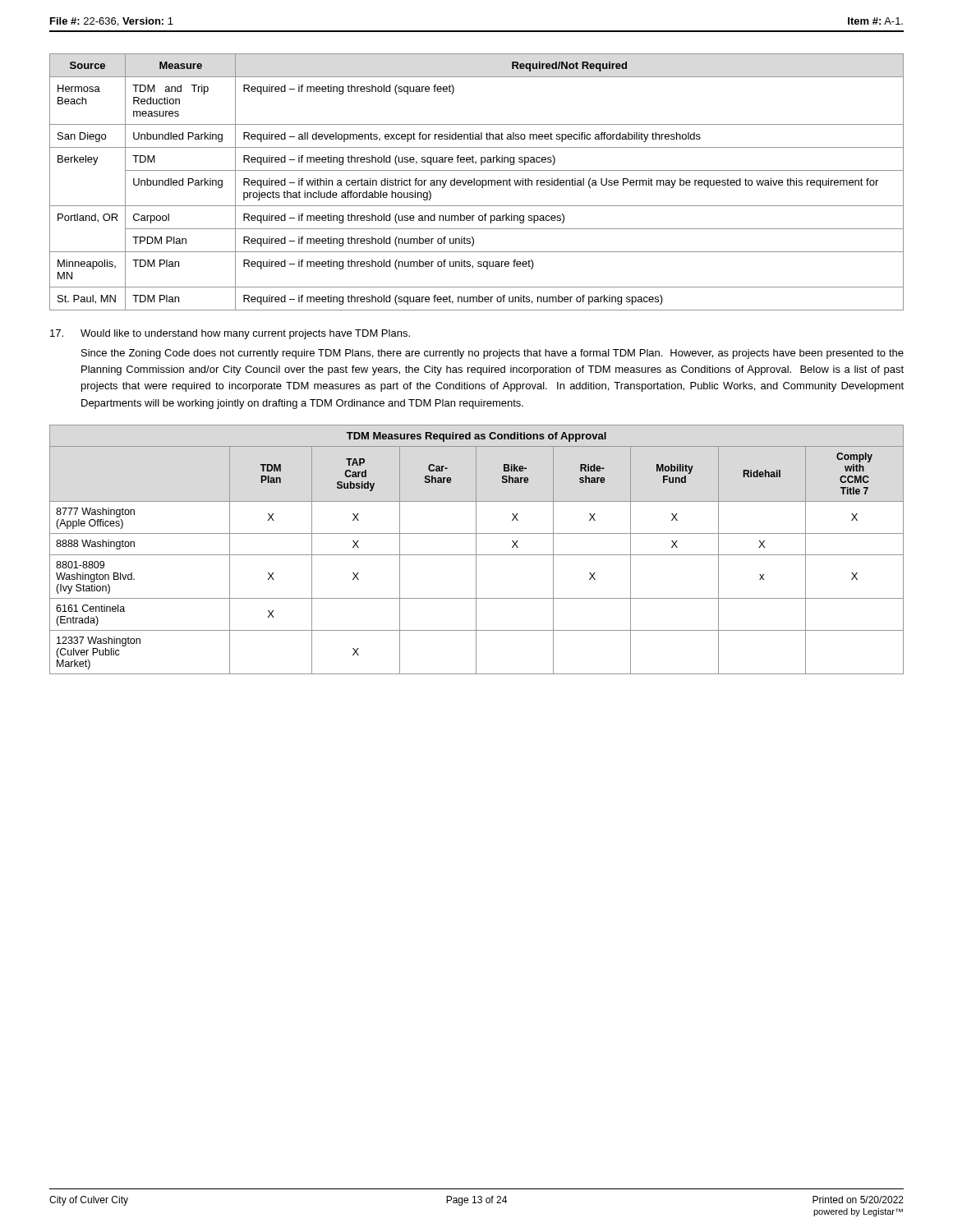Click on the table containing "Mobility Fund"
The width and height of the screenshot is (953, 1232).
point(476,549)
